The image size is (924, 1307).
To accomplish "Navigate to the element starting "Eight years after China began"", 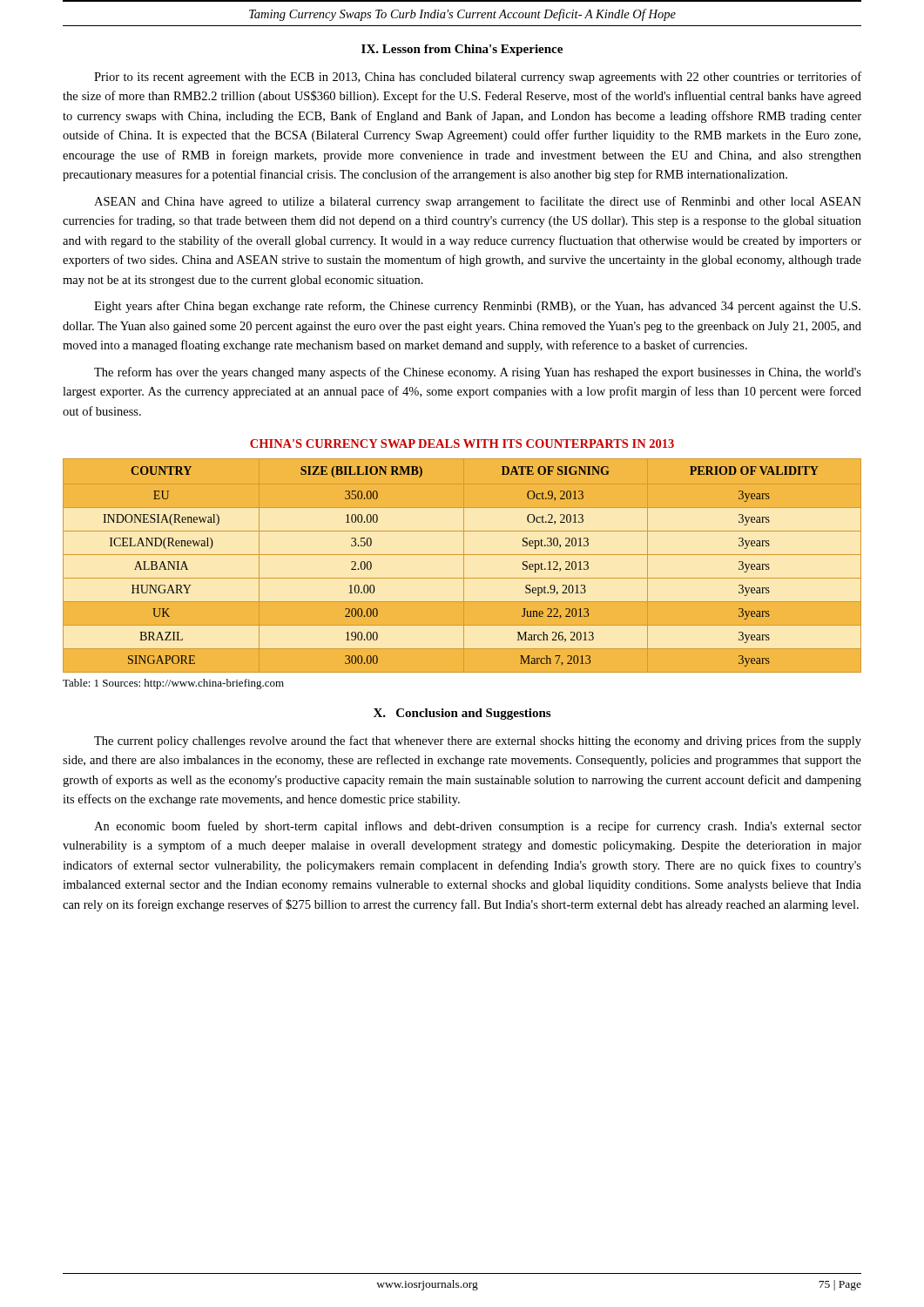I will pos(462,326).
